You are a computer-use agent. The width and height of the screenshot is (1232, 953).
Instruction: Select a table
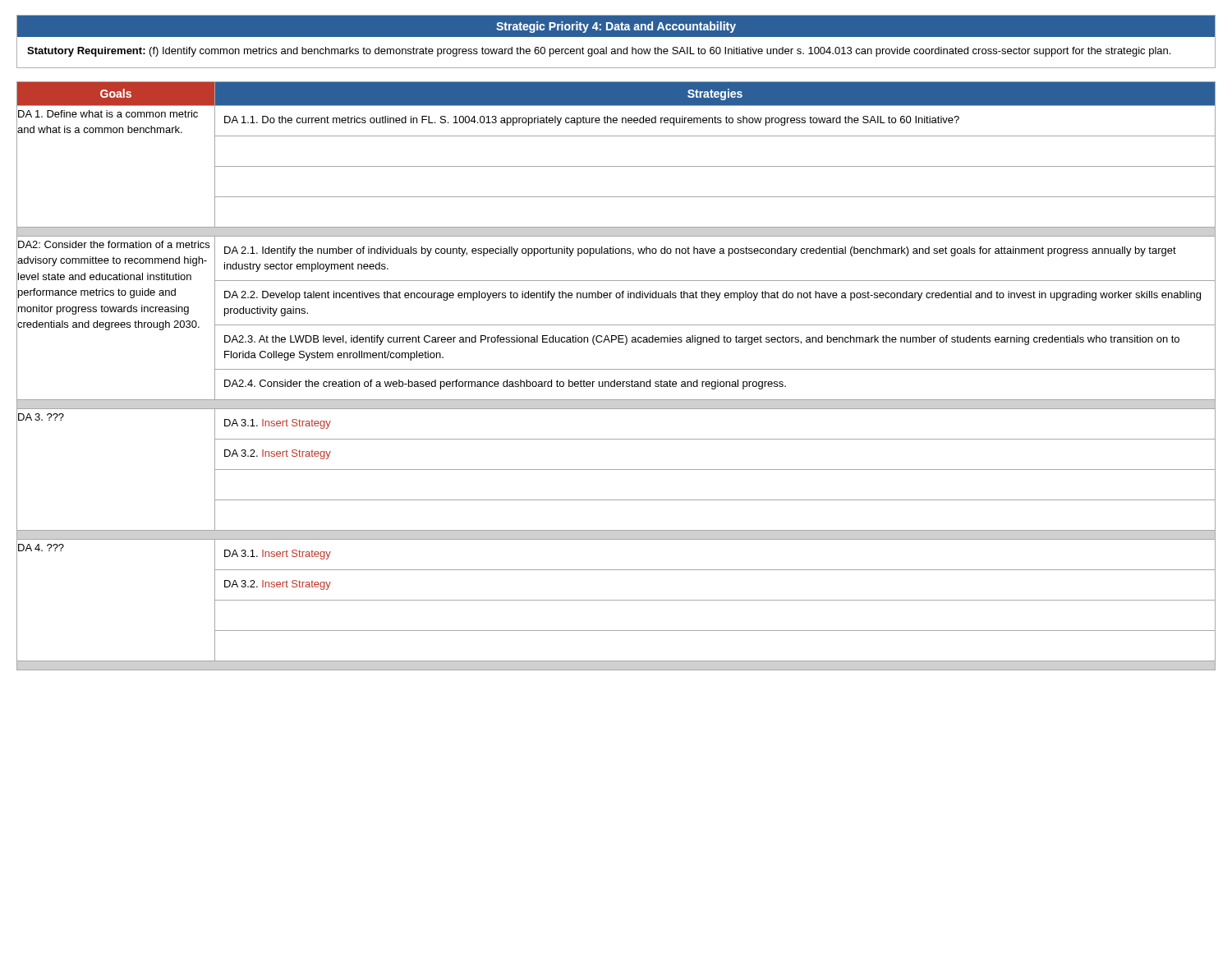pos(616,376)
